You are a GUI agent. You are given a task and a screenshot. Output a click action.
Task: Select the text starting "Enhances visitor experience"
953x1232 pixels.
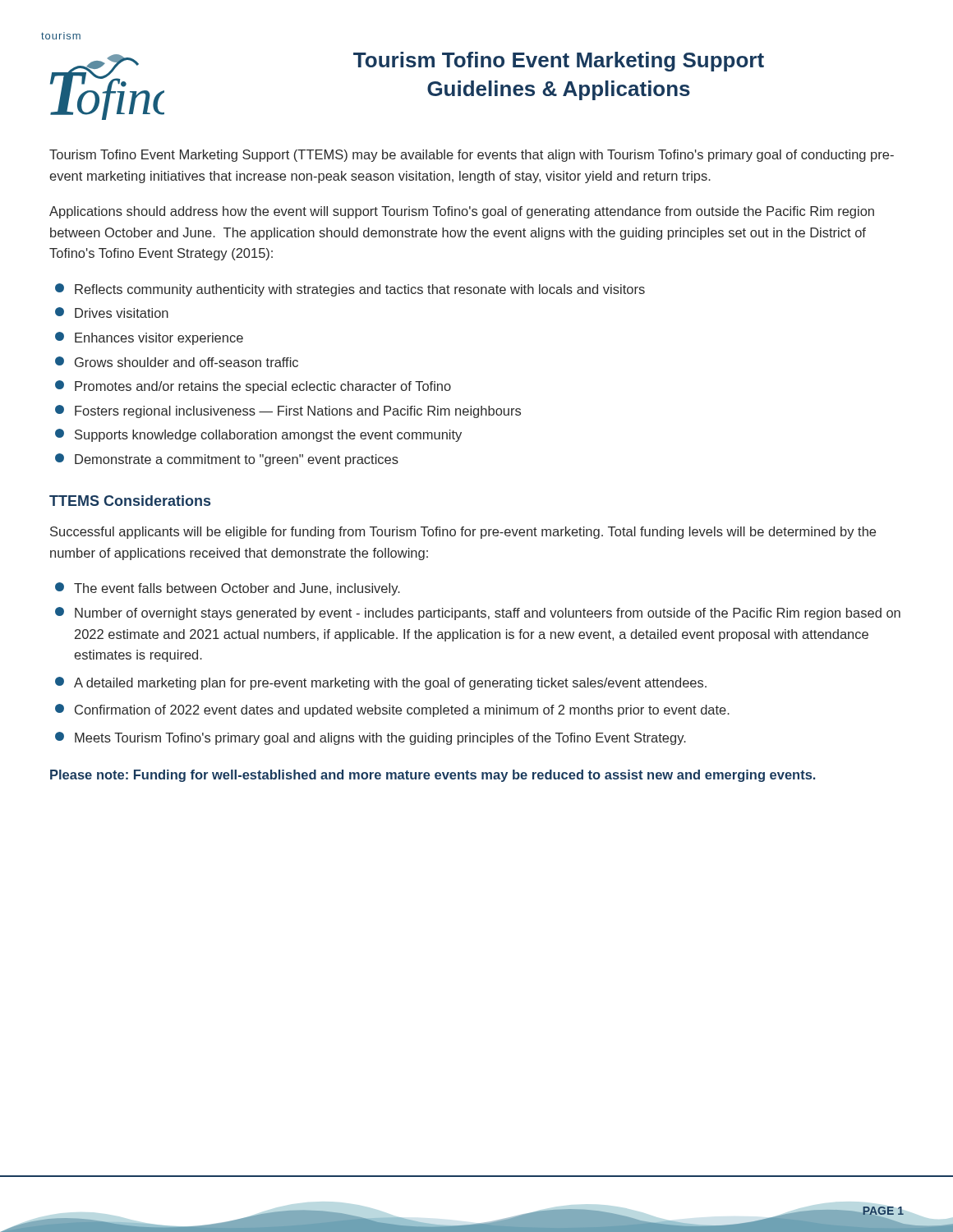point(149,338)
